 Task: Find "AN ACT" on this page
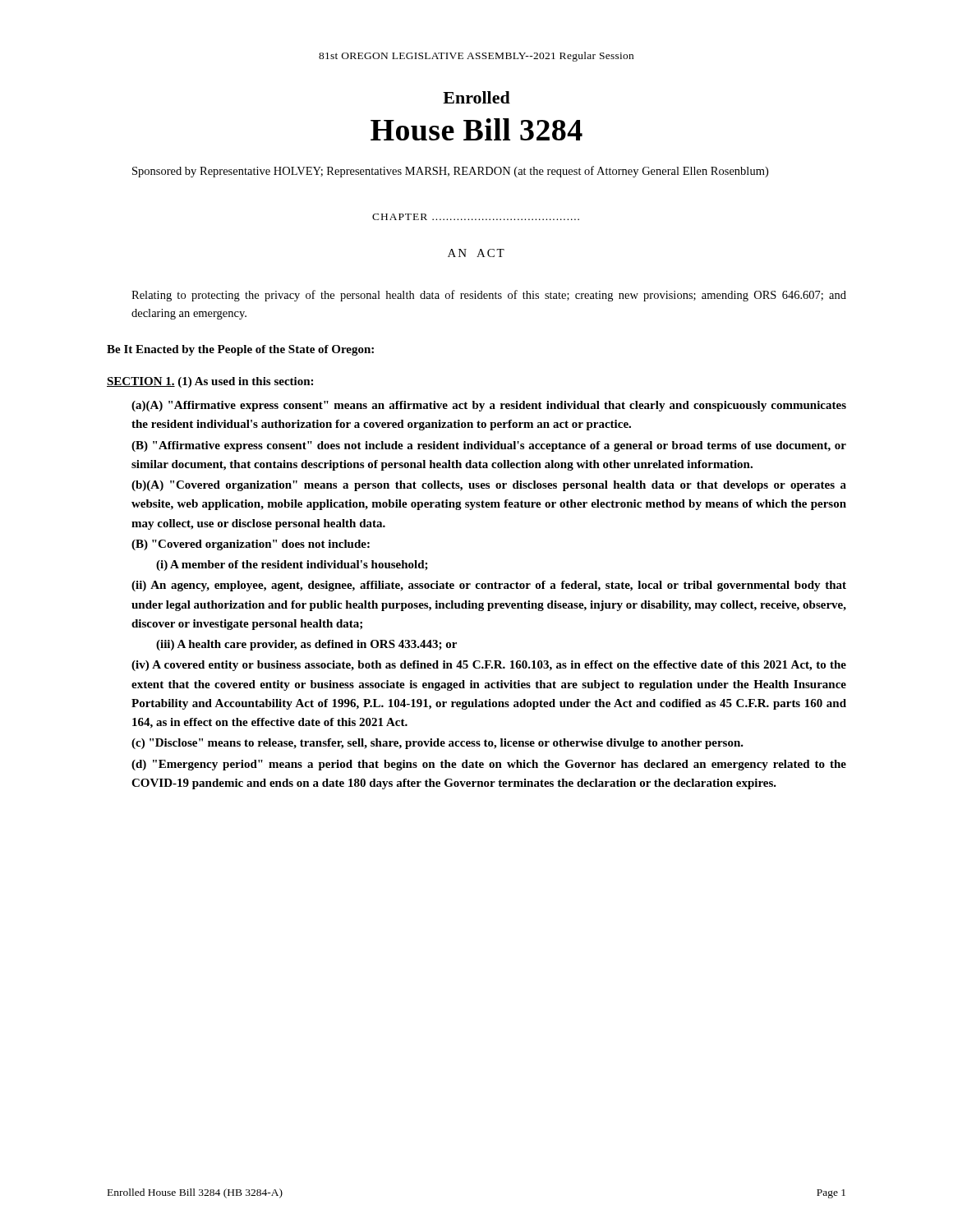[476, 253]
